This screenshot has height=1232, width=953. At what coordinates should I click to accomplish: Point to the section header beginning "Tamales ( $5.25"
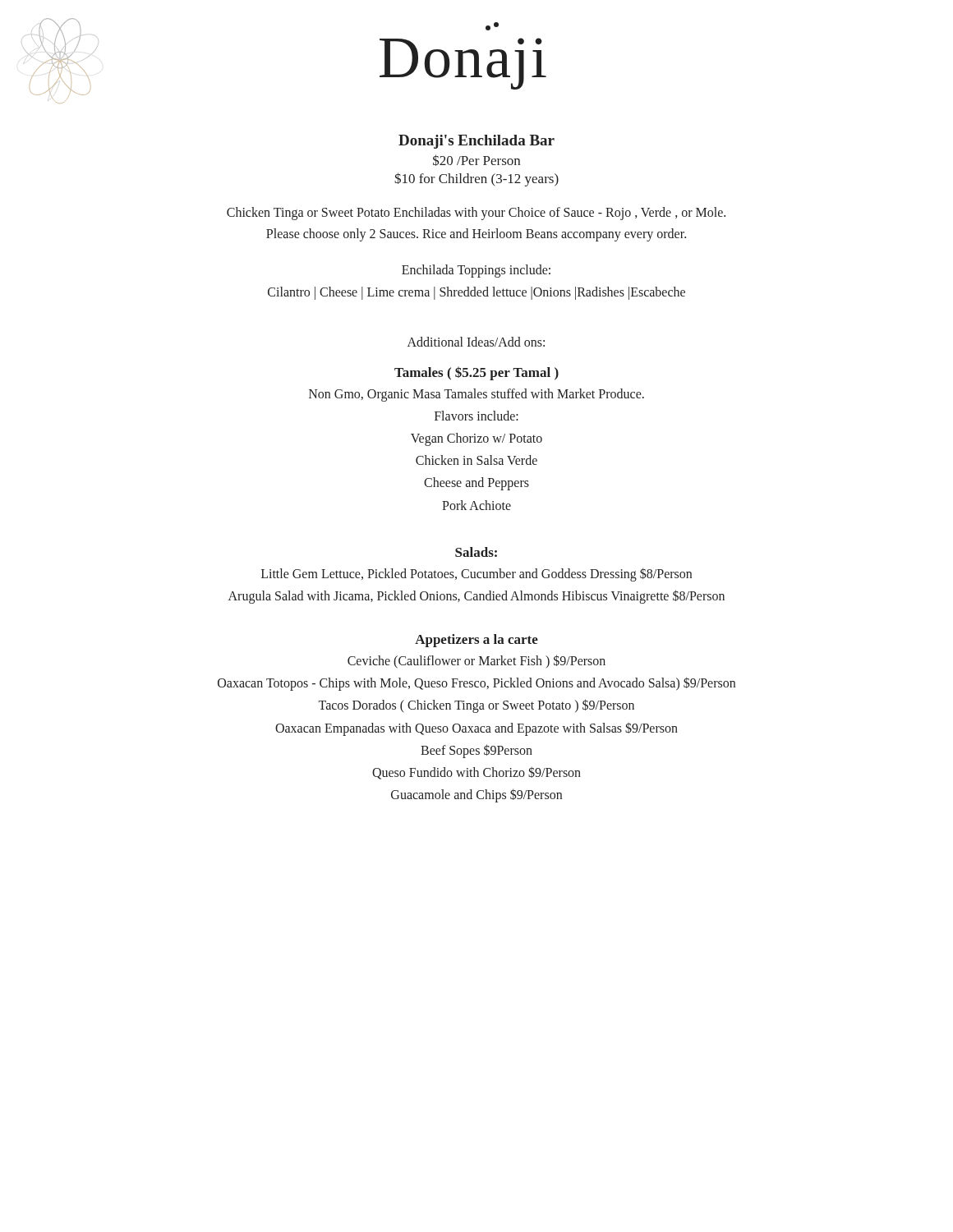(476, 372)
